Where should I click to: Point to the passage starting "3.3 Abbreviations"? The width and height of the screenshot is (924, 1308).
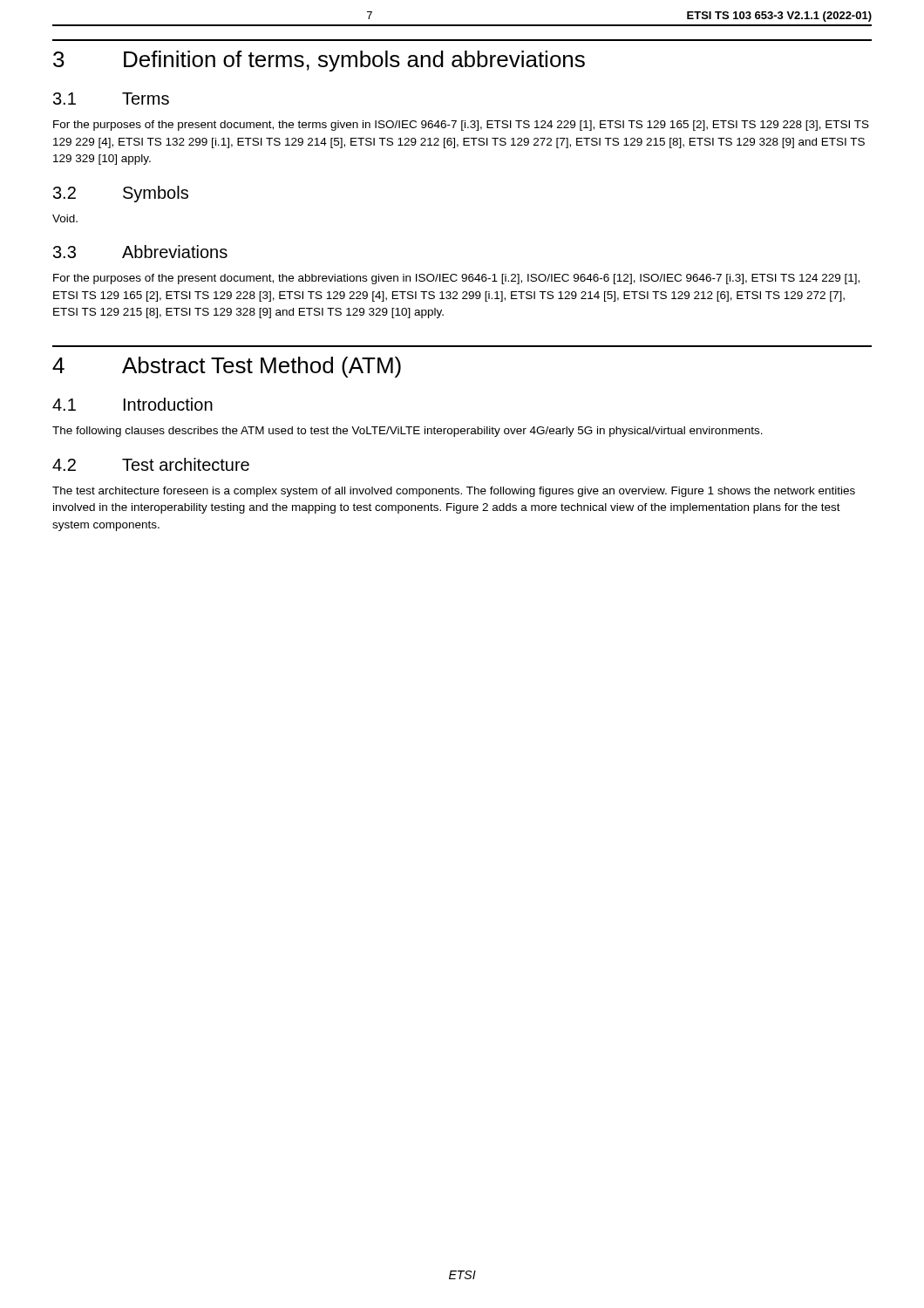pyautogui.click(x=140, y=253)
